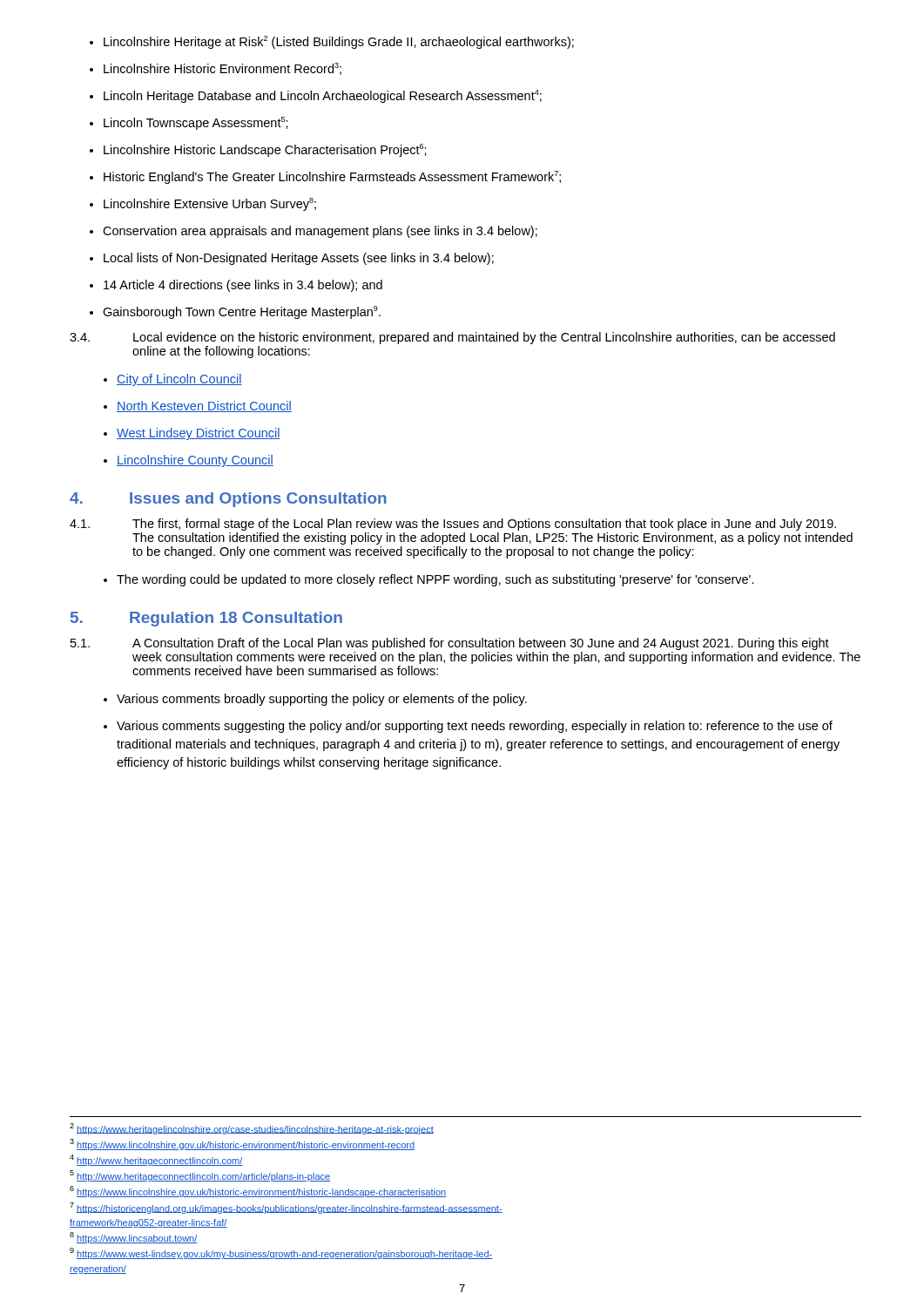This screenshot has width=924, height=1307.
Task: Navigate to the block starting "City of Lincoln"
Action: tap(173, 380)
